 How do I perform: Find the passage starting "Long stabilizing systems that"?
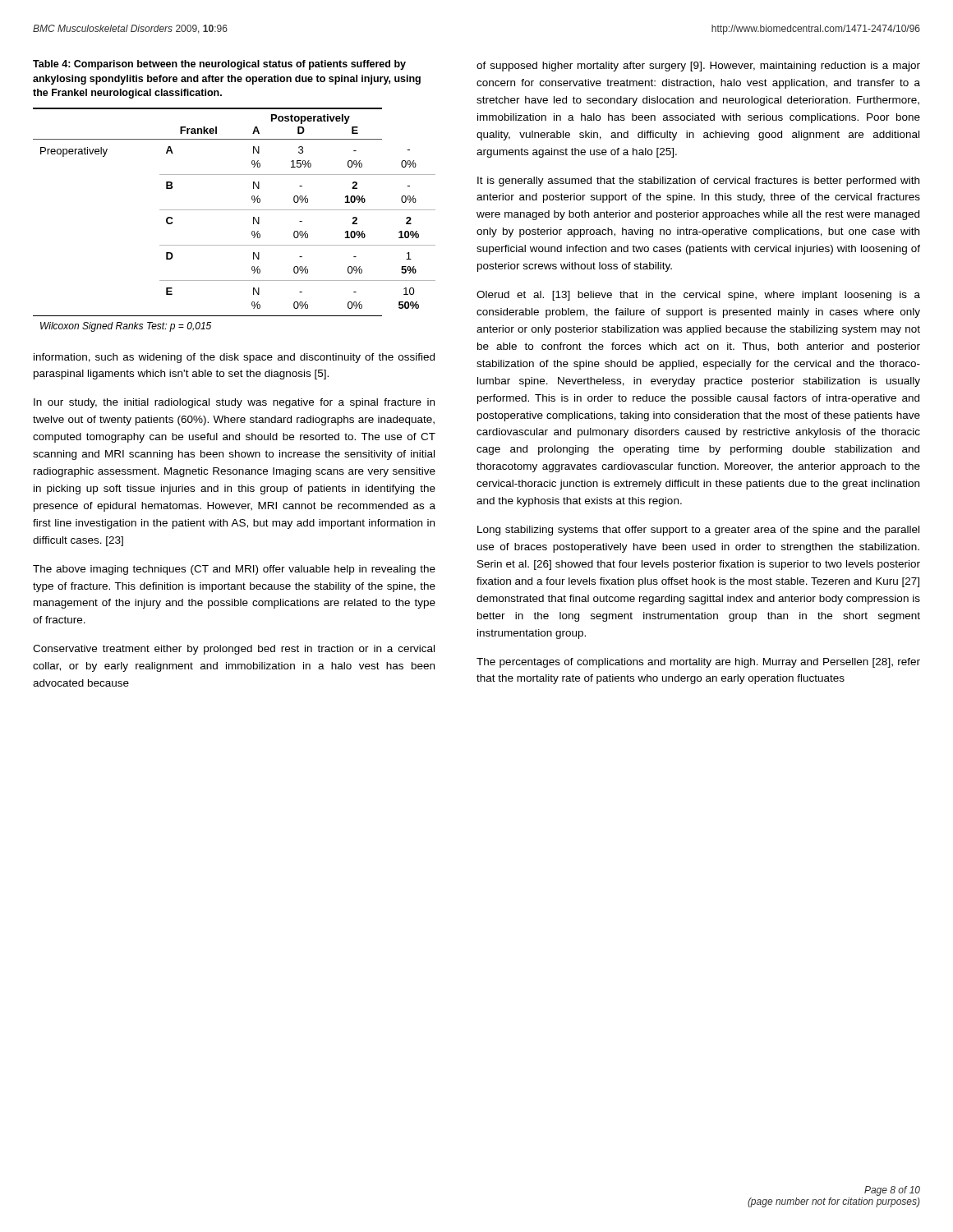[x=698, y=581]
